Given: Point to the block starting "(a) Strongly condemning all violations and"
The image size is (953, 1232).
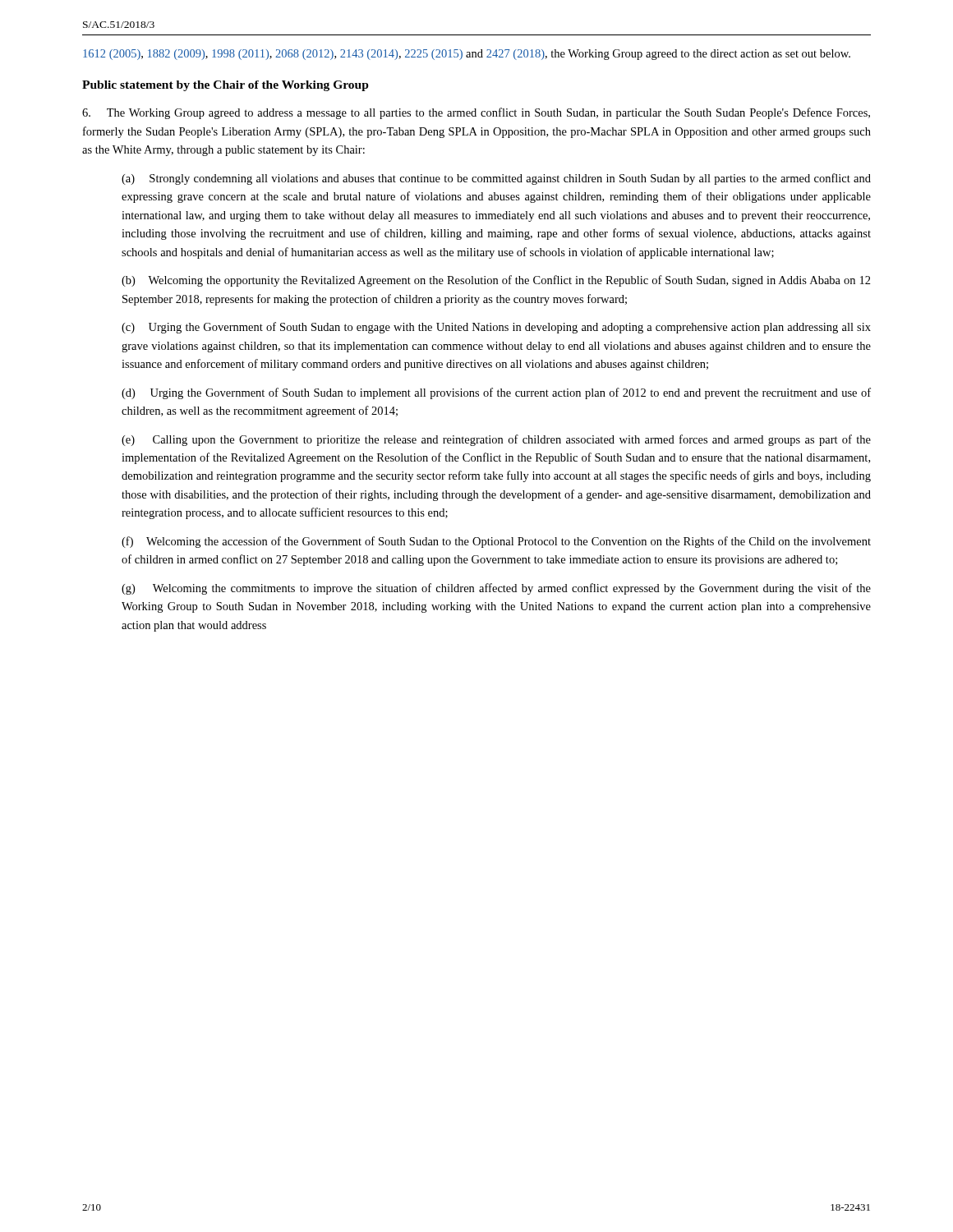Looking at the screenshot, I should pyautogui.click(x=496, y=215).
